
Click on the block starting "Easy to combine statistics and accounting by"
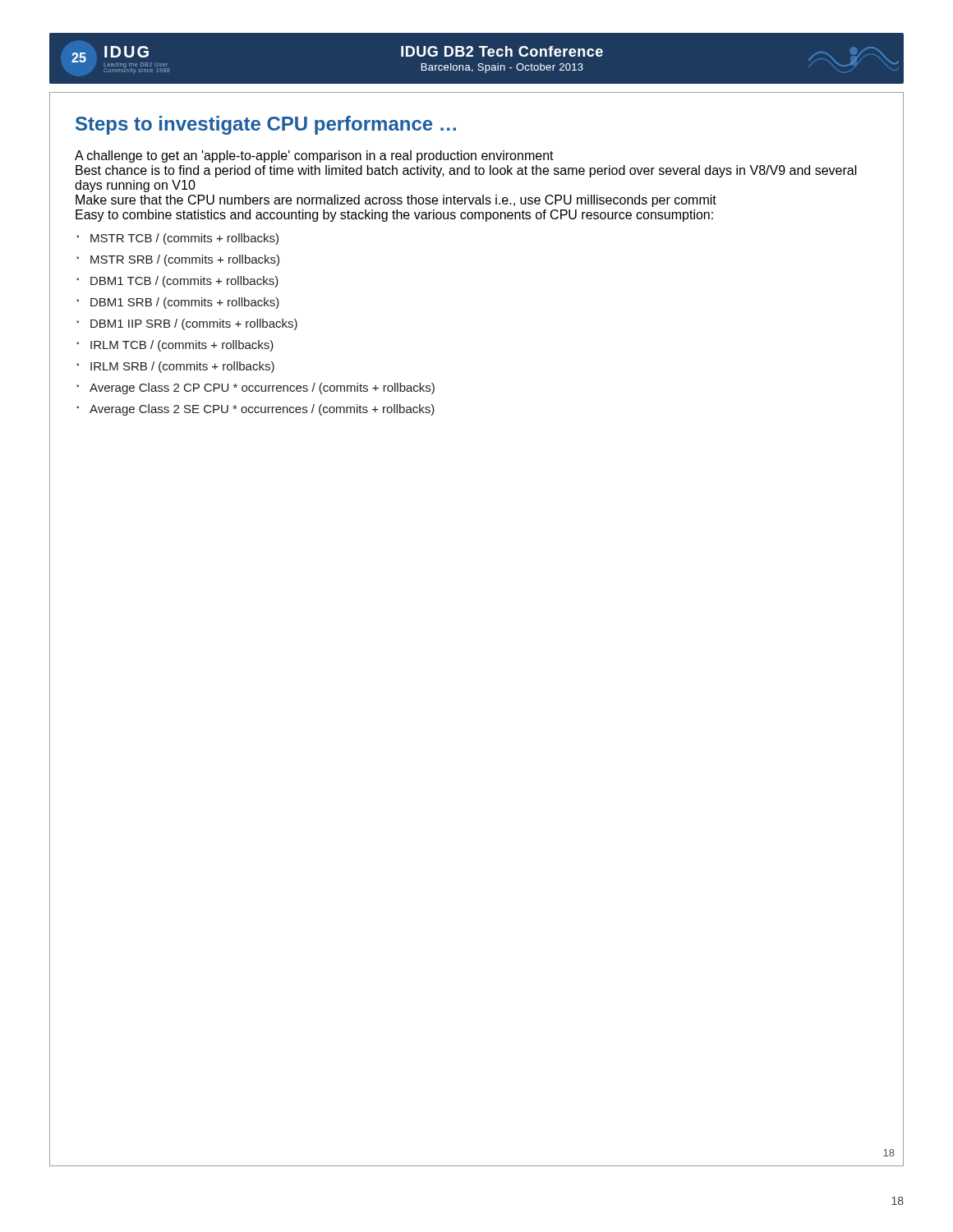[394, 216]
